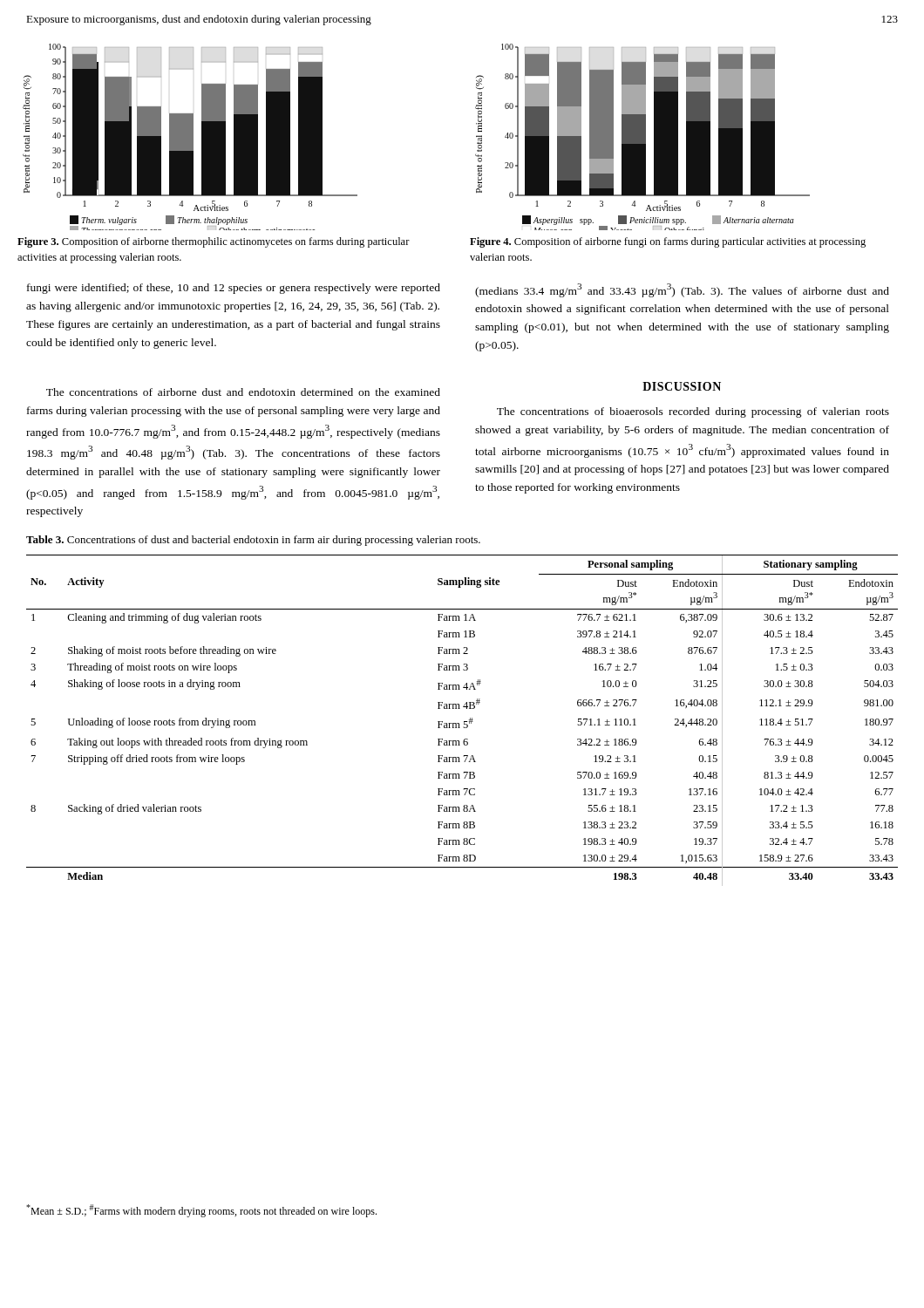924x1308 pixels.
Task: Click on the caption that reads "Figure 4. Composition of airborne fungi on"
Action: 668,249
